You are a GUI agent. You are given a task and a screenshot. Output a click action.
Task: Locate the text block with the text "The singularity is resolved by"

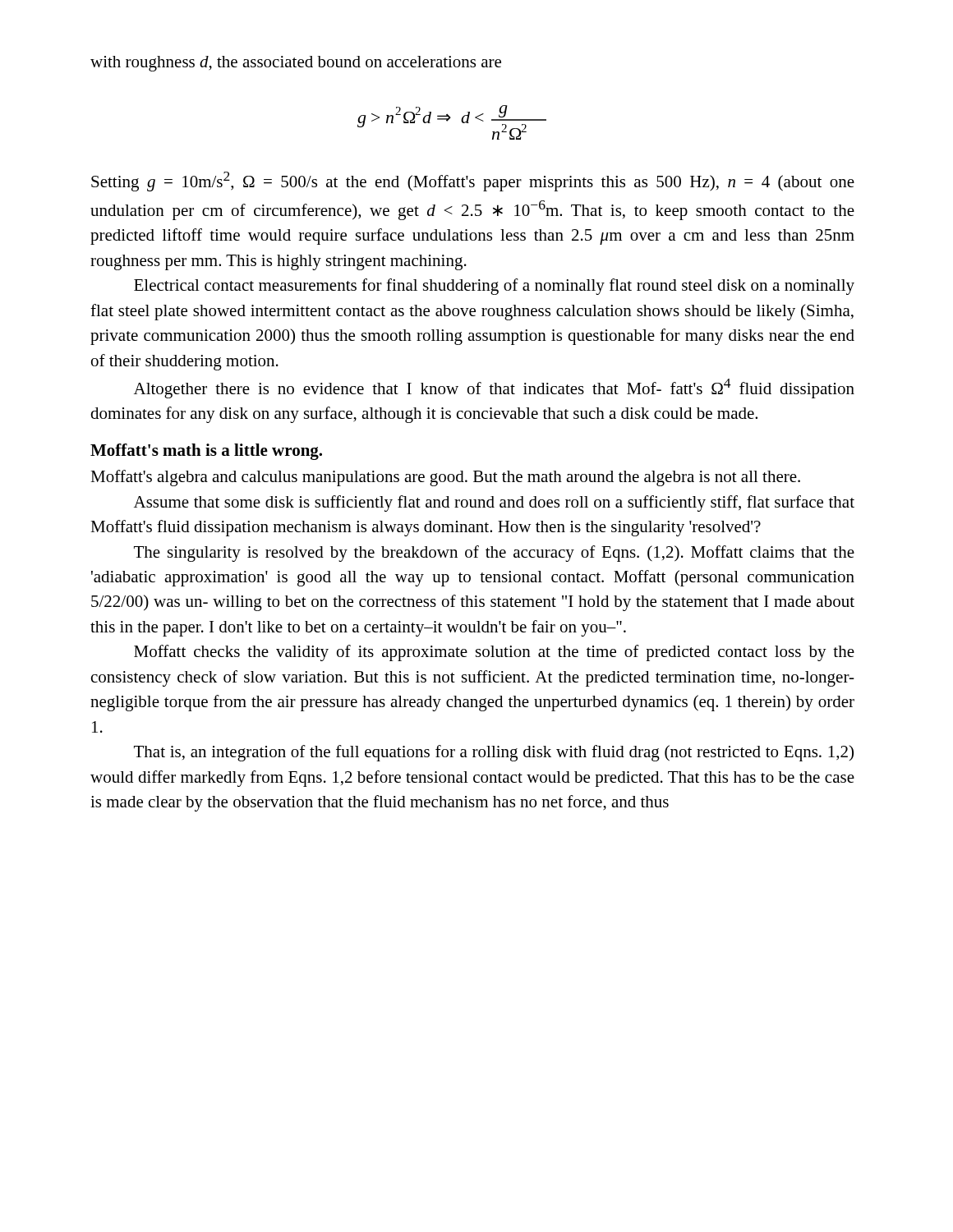[x=472, y=589]
